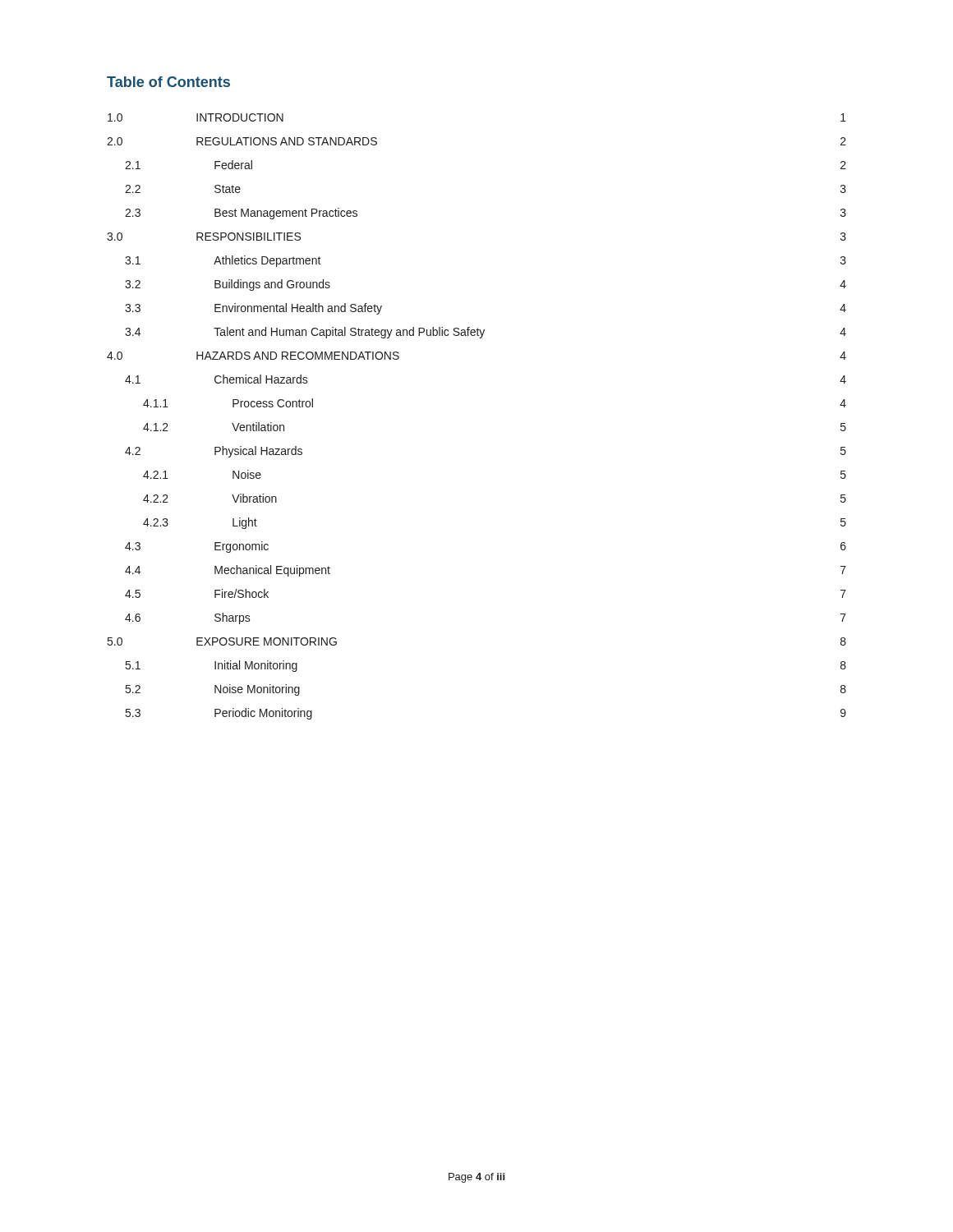Locate the text "4.4 Mechanical Equipment 7"
Viewport: 953px width, 1232px height.
coord(127,570)
